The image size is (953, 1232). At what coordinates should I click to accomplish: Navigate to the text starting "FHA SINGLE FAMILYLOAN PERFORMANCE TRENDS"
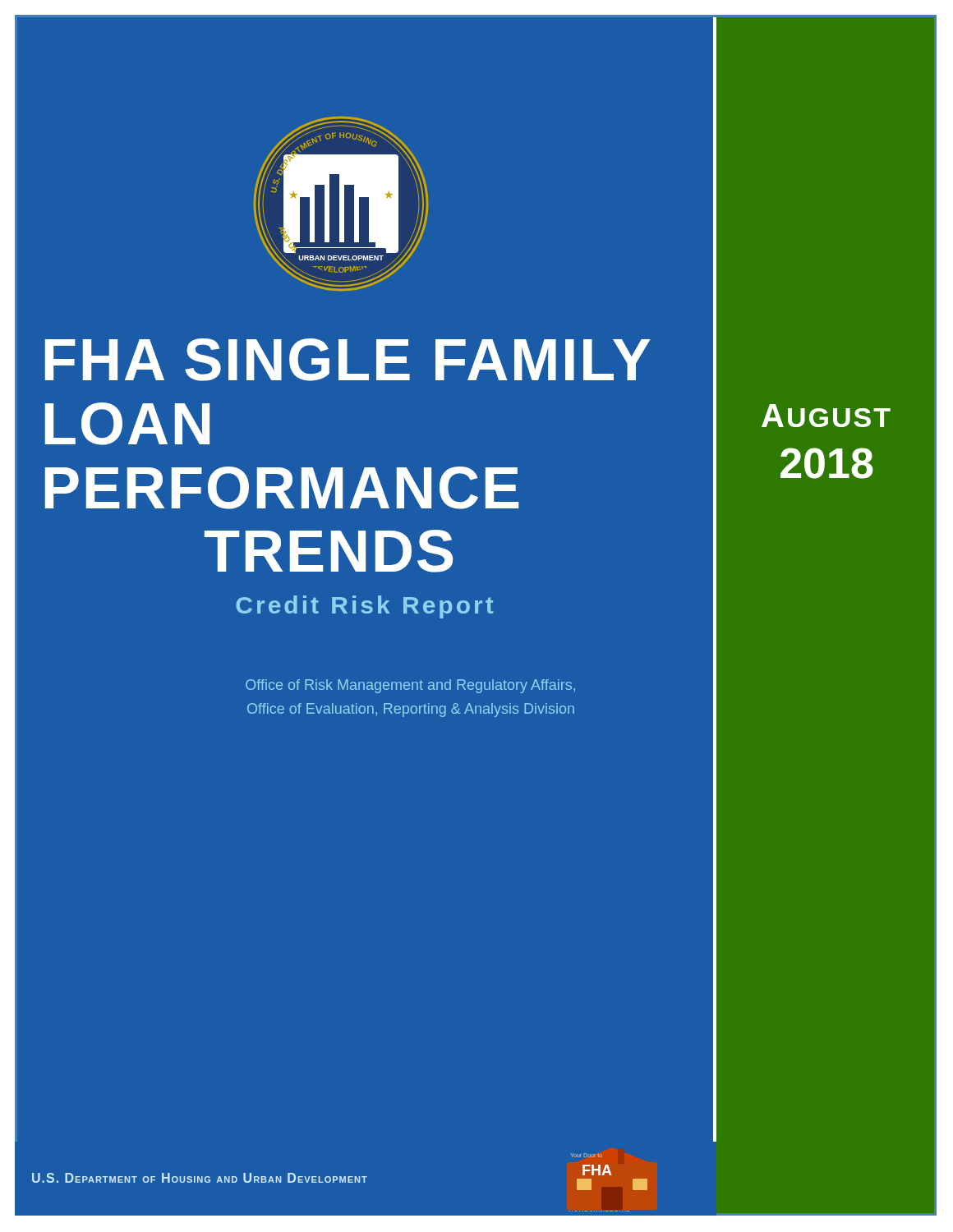(366, 456)
